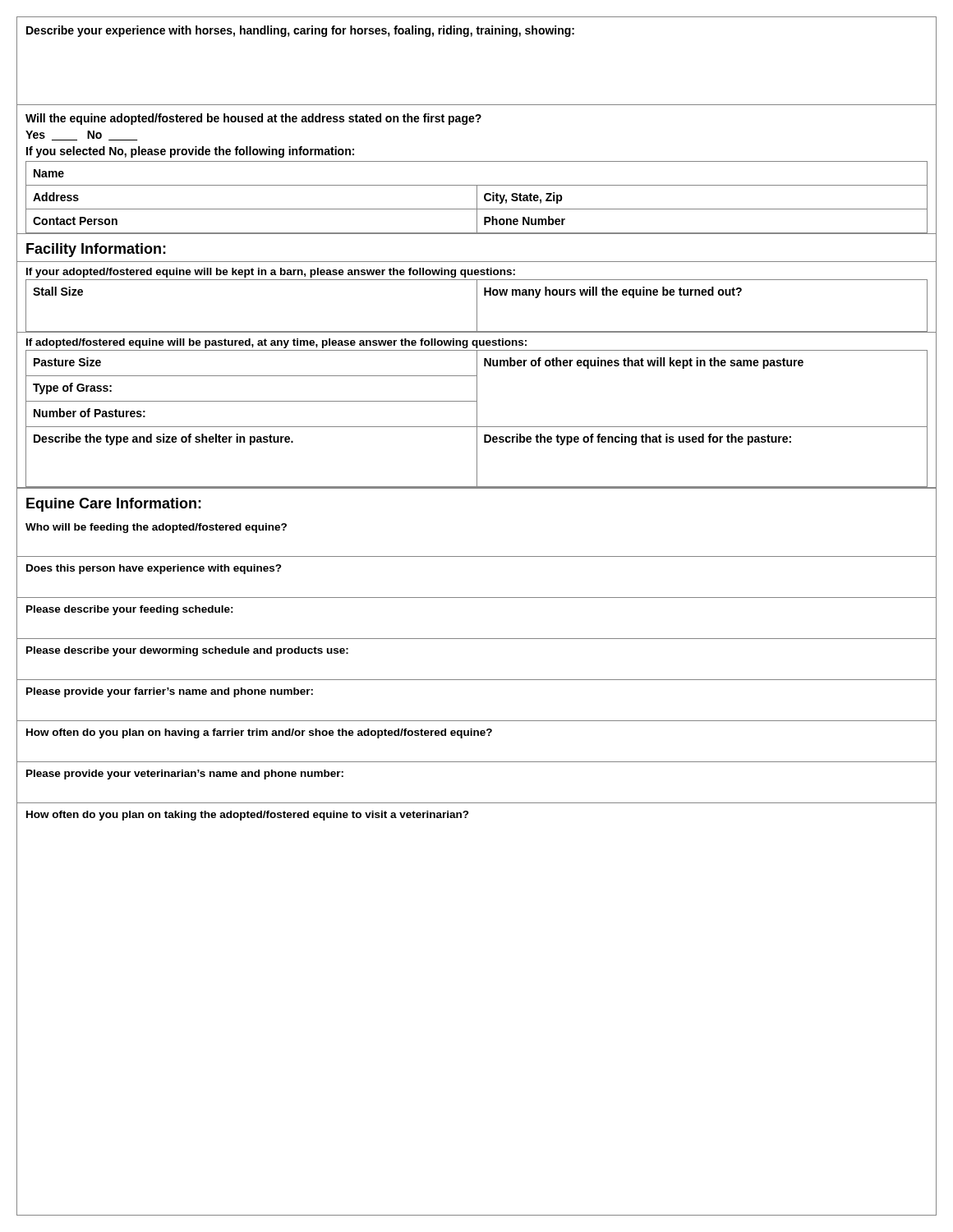Select the table that reads "Stall Size How many hours"
The height and width of the screenshot is (1232, 953).
tap(476, 306)
